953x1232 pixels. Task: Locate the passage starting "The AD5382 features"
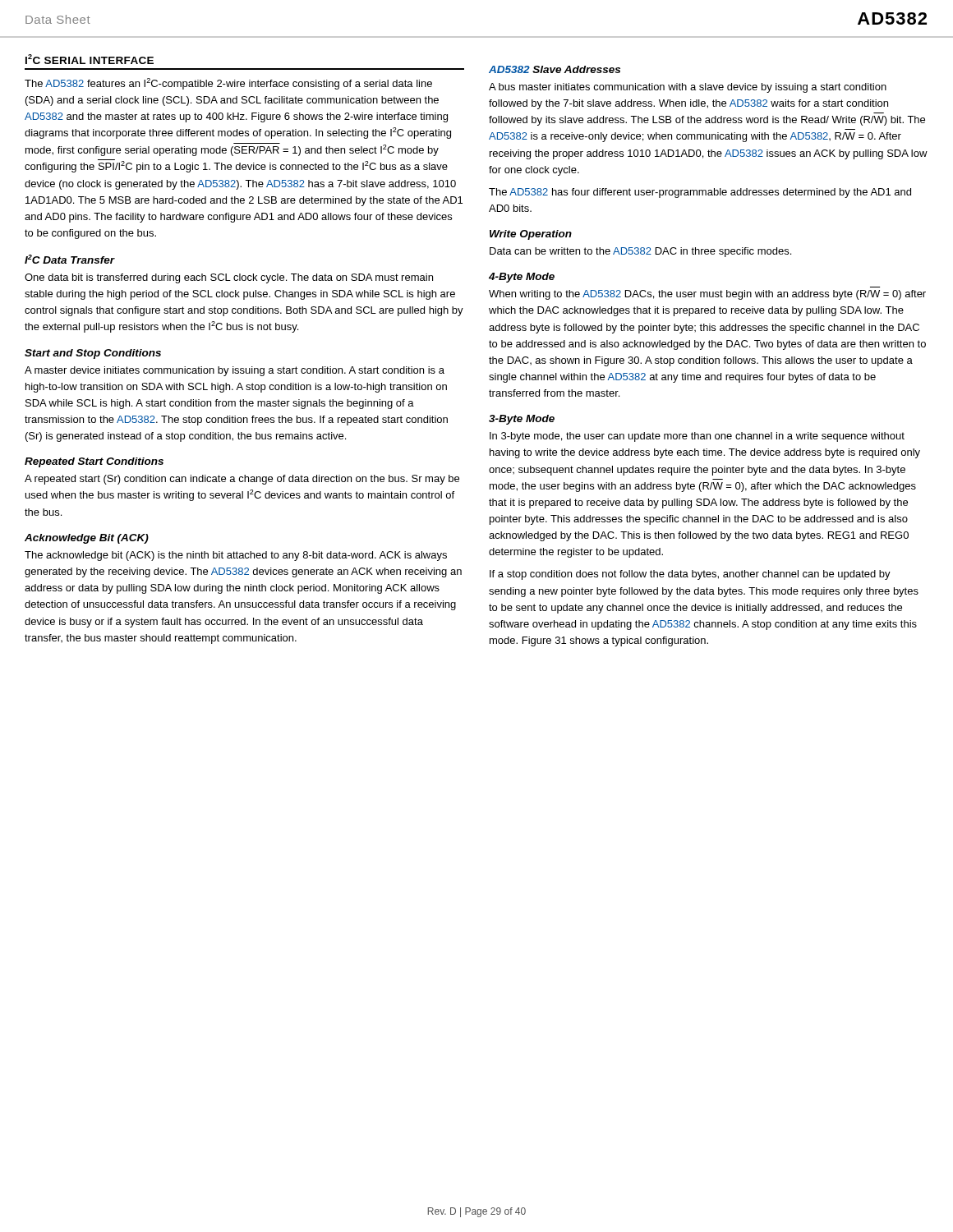(x=244, y=158)
